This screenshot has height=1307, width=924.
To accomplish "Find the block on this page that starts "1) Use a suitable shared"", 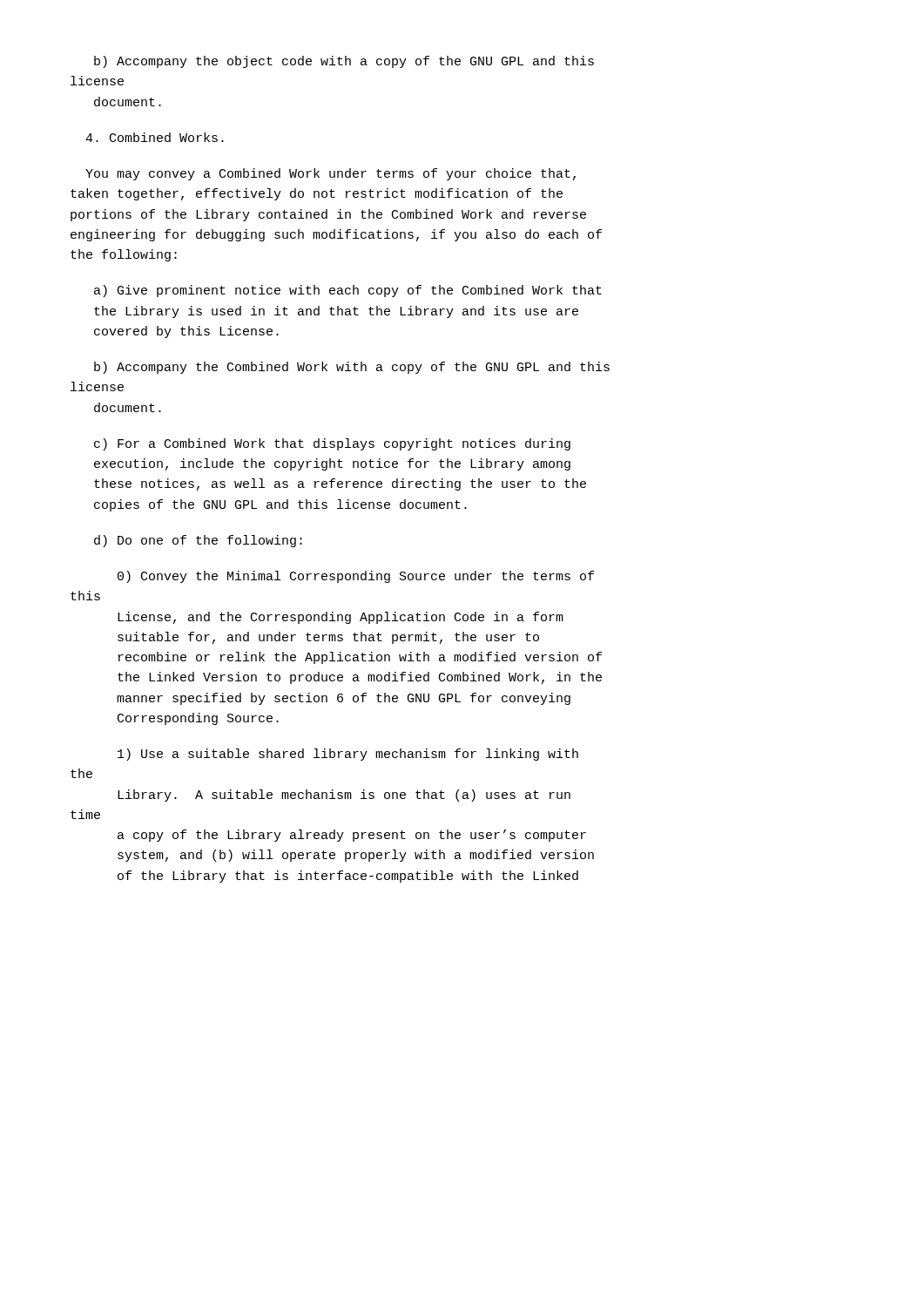I will [348, 755].
